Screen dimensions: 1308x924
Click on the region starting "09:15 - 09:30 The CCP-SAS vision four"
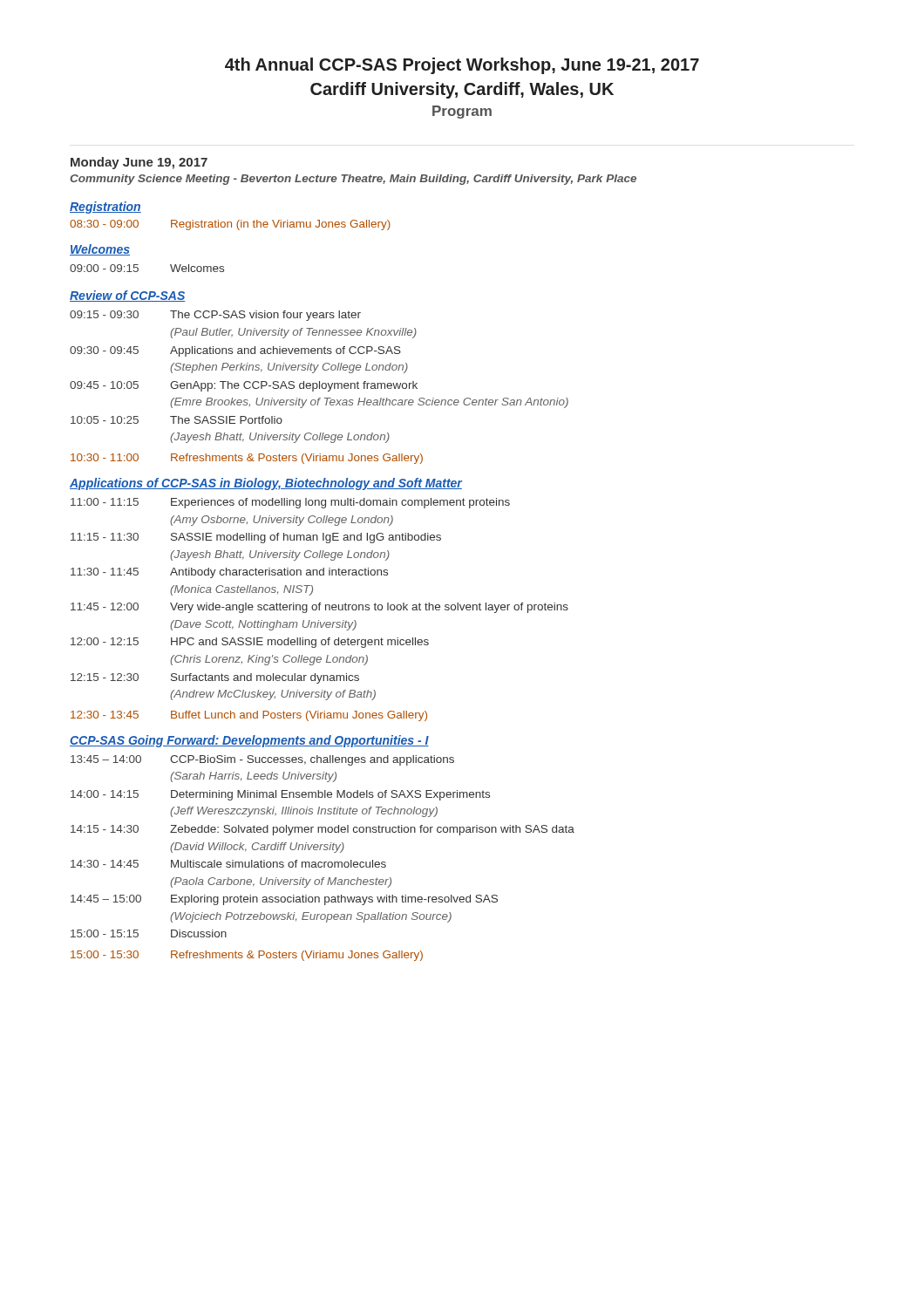[215, 316]
